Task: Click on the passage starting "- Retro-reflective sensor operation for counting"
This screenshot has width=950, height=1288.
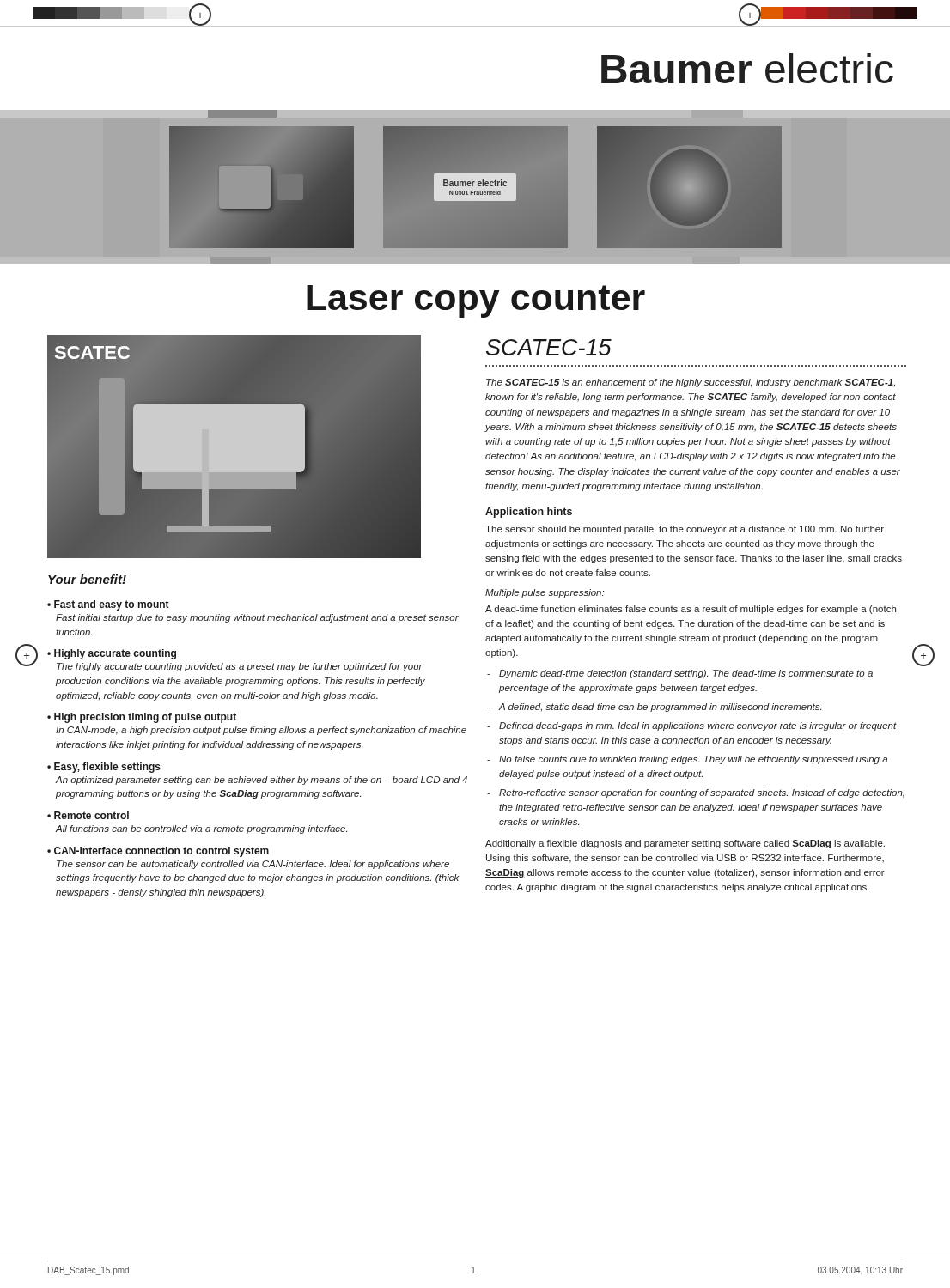Action: pos(696,807)
